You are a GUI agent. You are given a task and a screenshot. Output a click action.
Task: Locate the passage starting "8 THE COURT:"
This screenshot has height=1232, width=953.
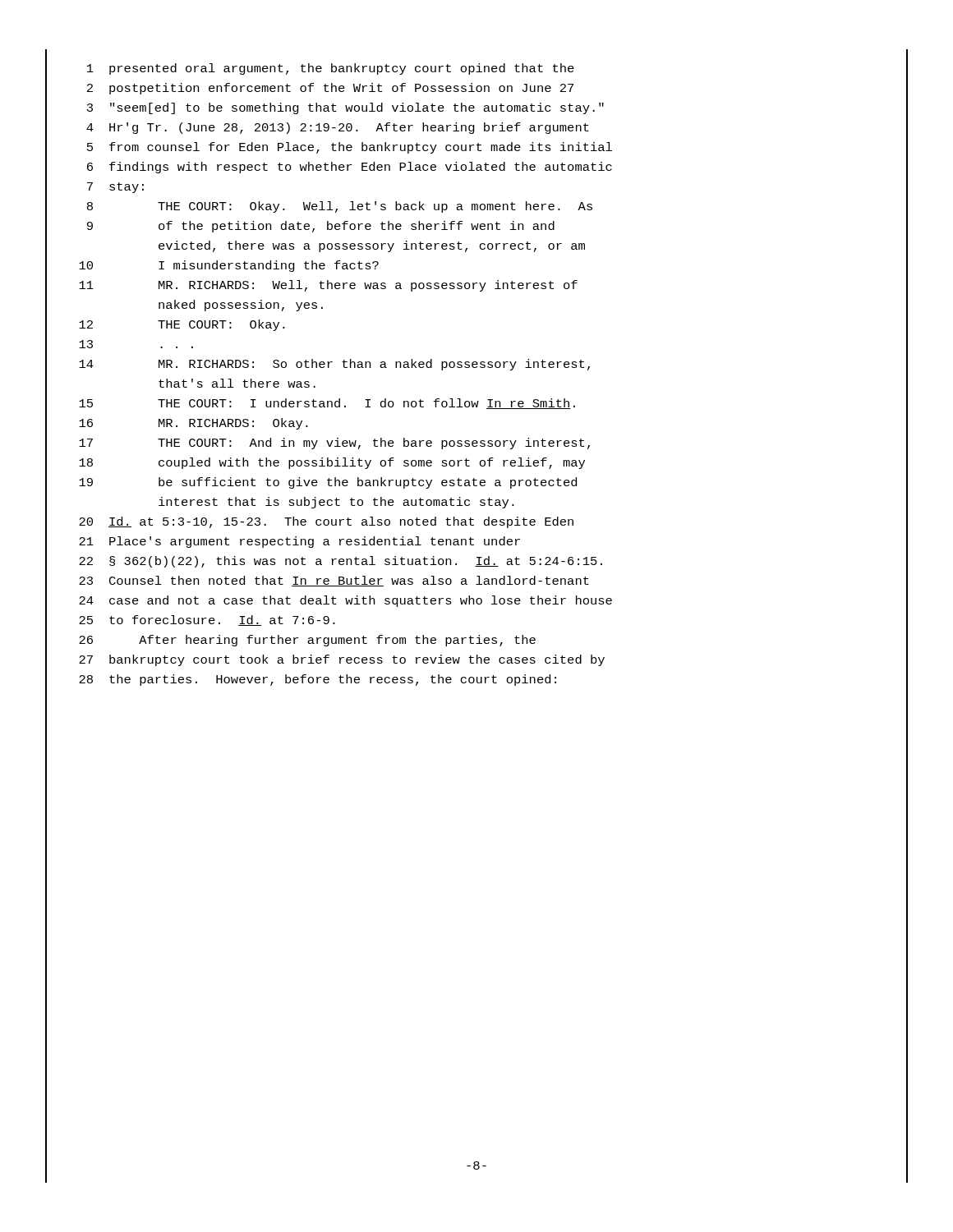[x=476, y=207]
